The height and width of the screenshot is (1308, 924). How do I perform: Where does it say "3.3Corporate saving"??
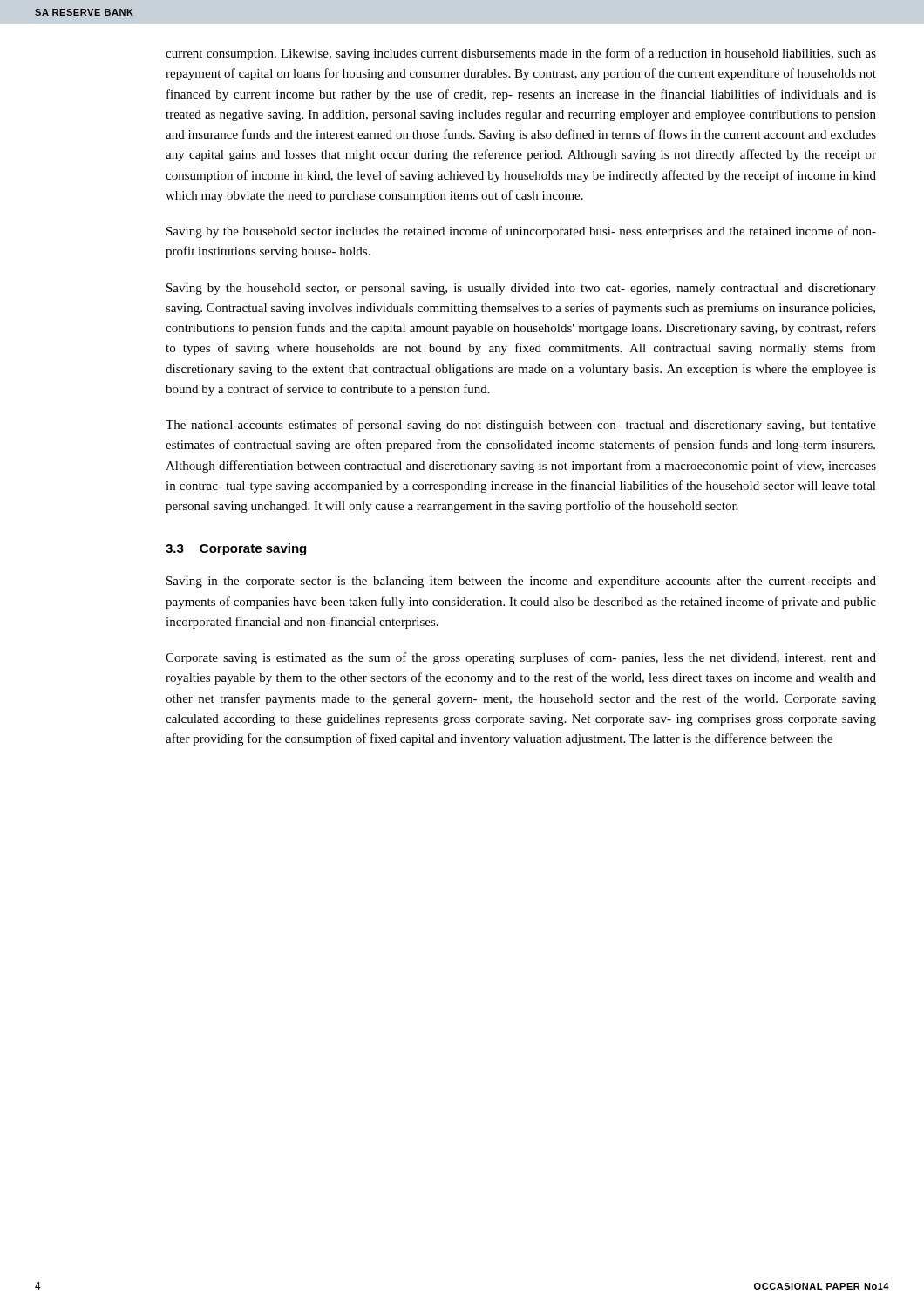coord(236,548)
